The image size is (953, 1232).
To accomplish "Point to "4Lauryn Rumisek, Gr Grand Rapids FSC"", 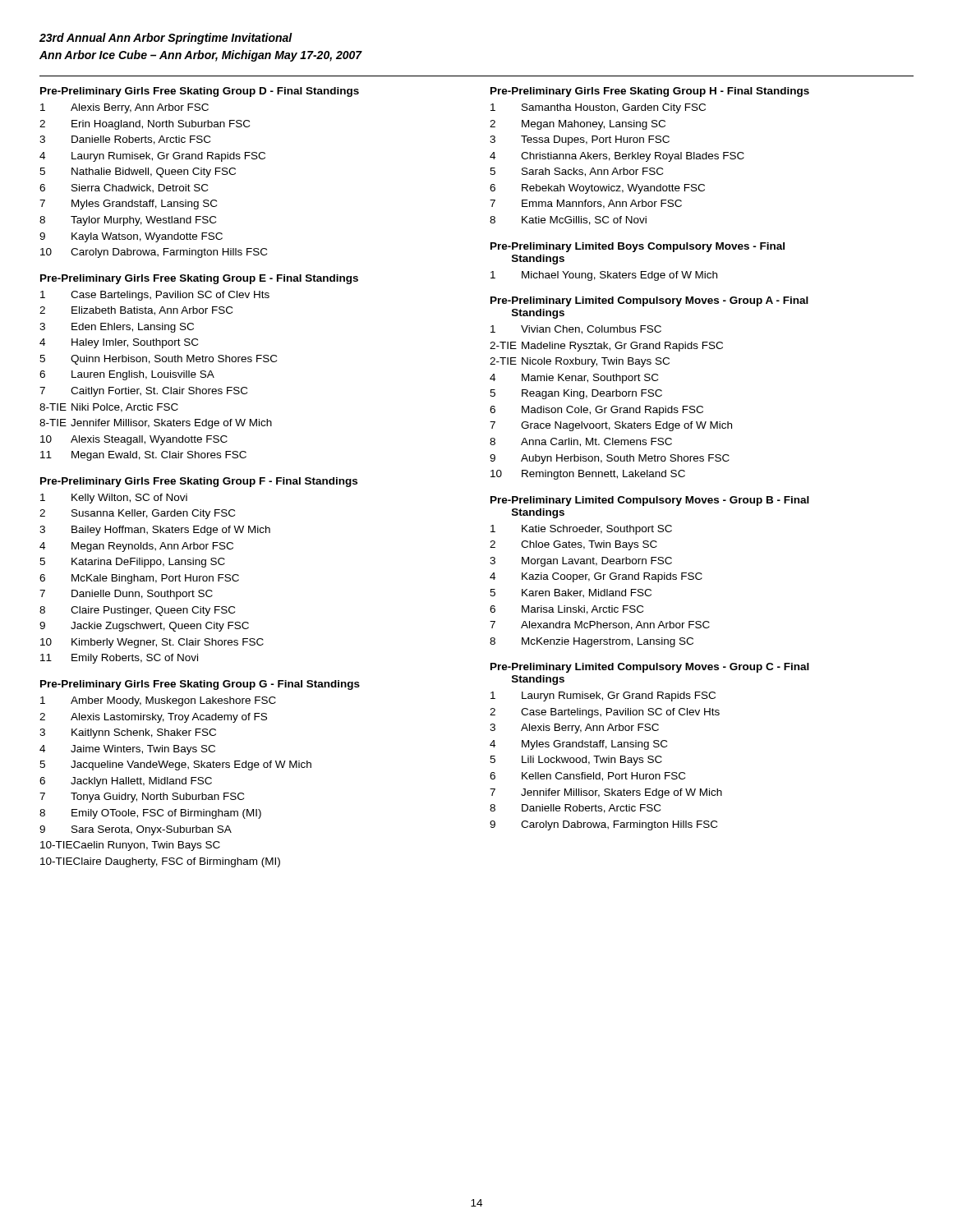I will [x=153, y=156].
